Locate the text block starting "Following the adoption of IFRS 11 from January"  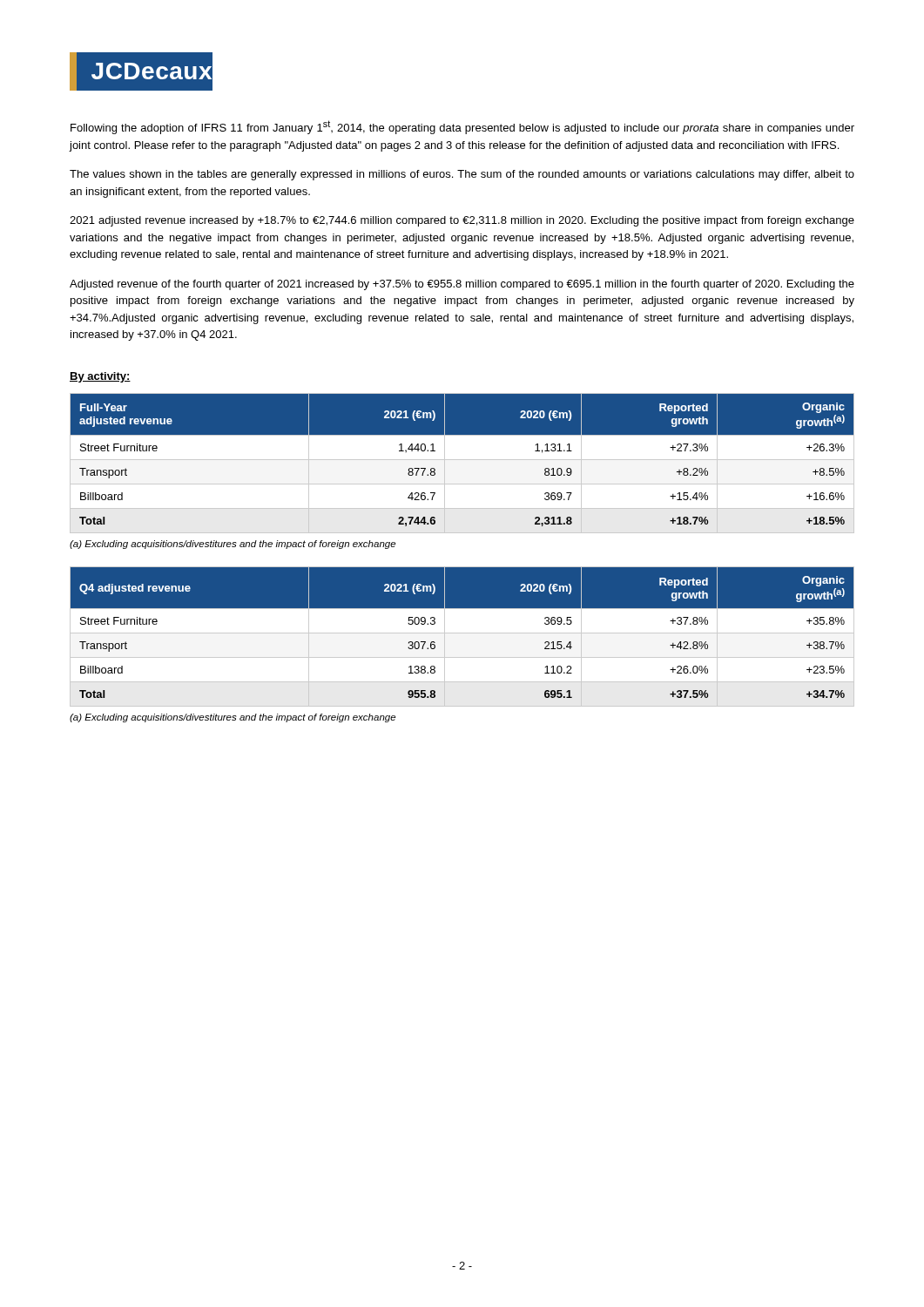click(462, 135)
